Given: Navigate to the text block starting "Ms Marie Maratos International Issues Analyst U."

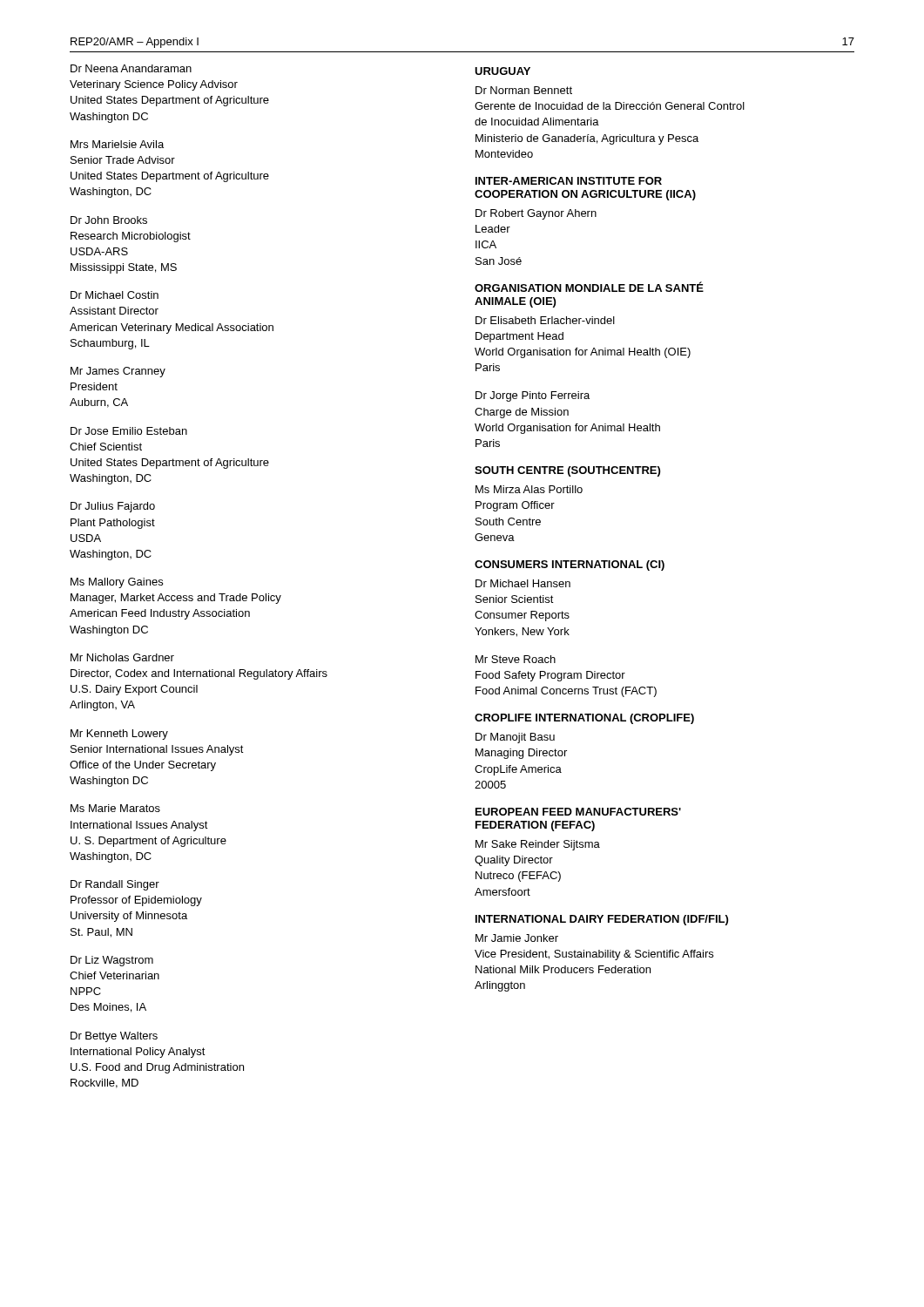Looking at the screenshot, I should (148, 832).
